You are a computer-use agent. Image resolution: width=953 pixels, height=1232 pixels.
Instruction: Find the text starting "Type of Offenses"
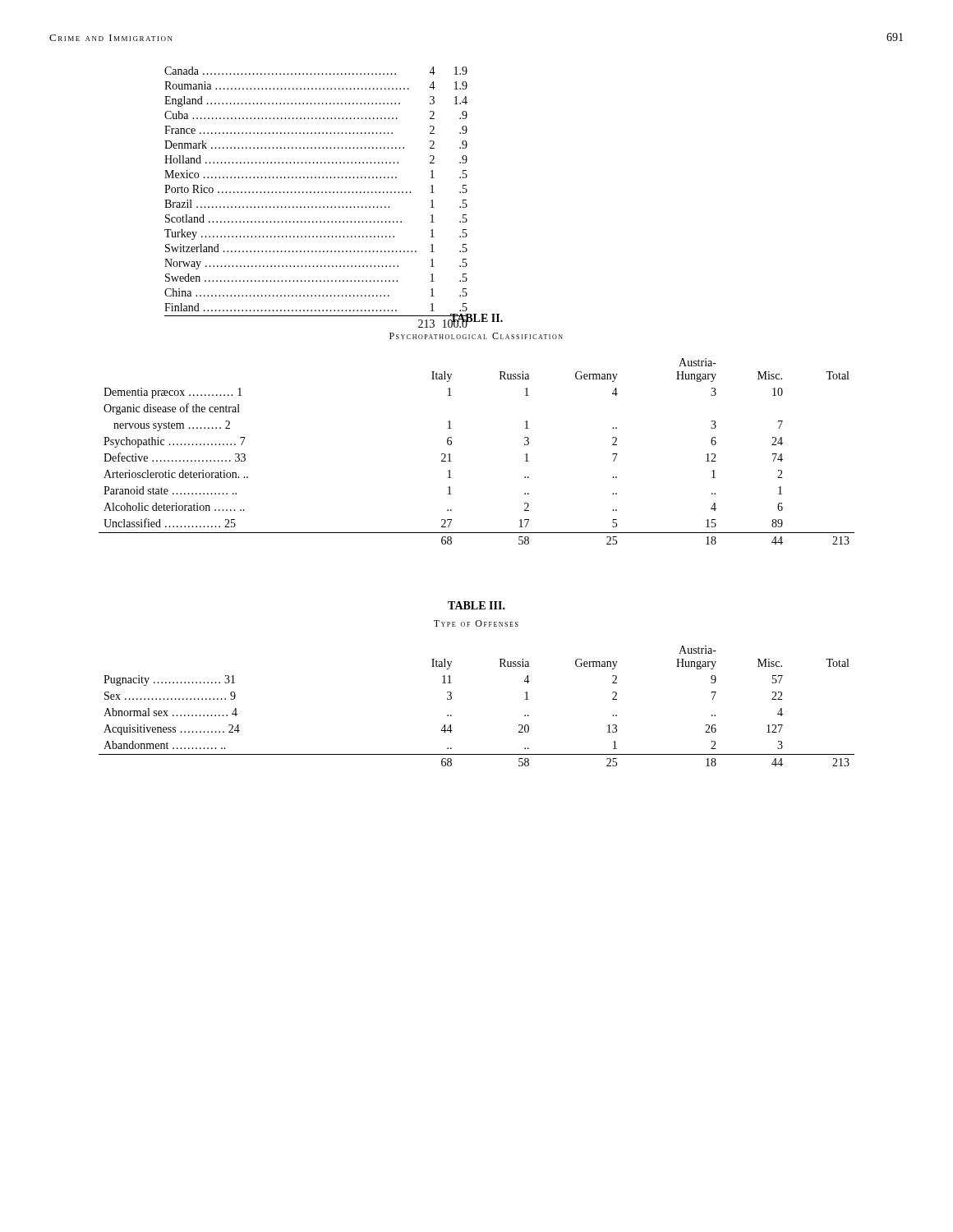tap(476, 623)
